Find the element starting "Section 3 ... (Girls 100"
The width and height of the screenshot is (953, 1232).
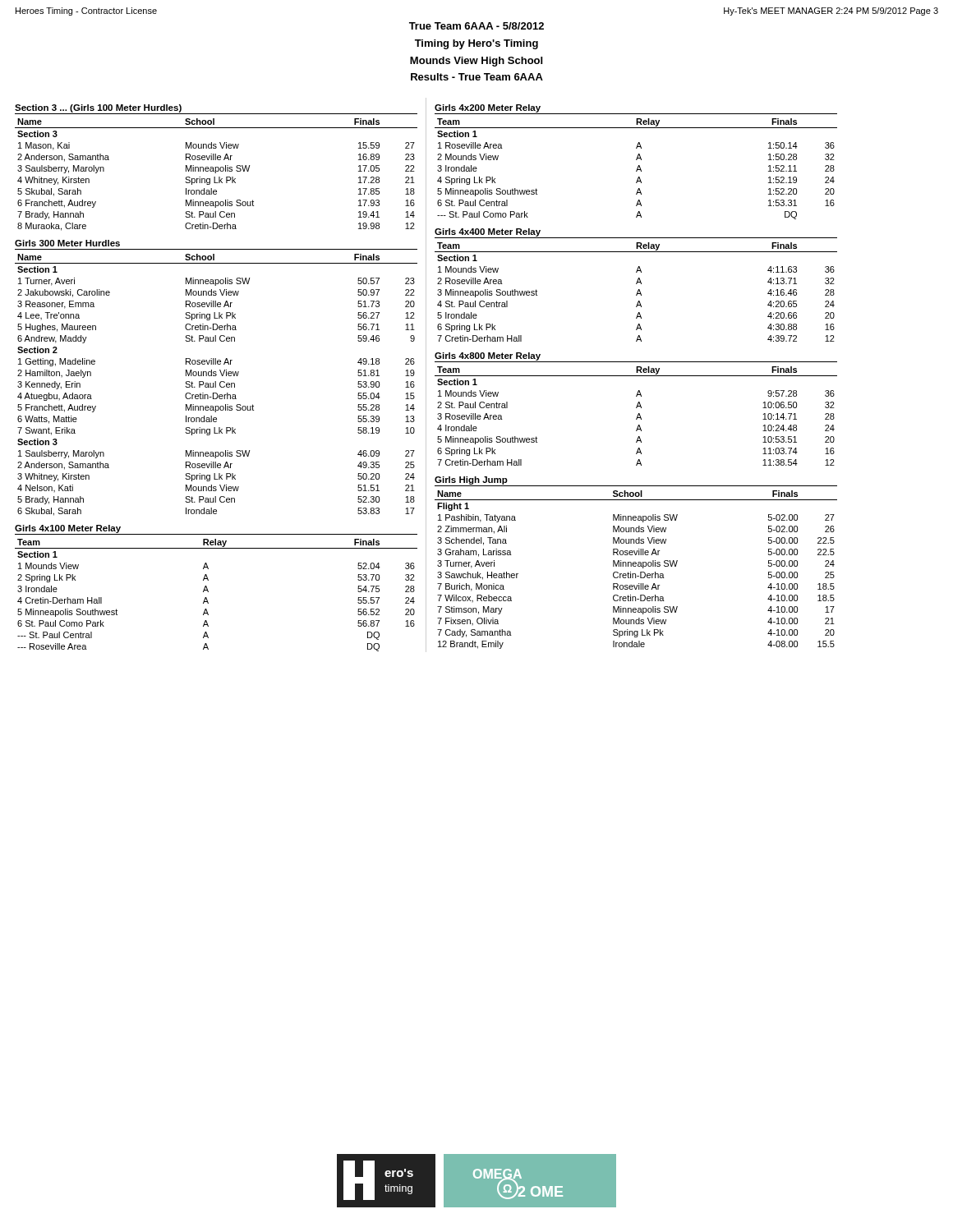[216, 108]
